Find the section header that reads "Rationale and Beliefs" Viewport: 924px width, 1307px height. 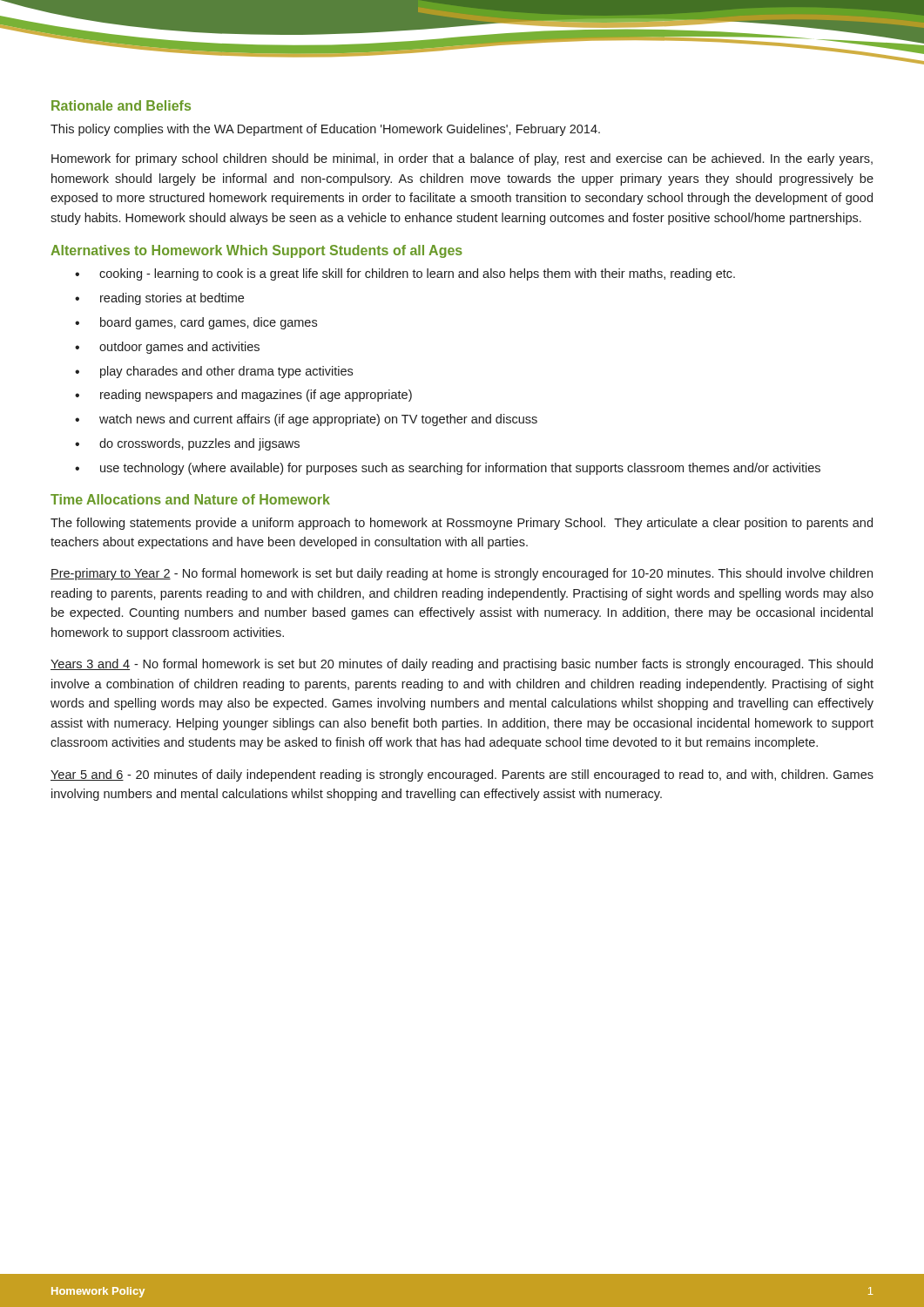click(x=121, y=106)
